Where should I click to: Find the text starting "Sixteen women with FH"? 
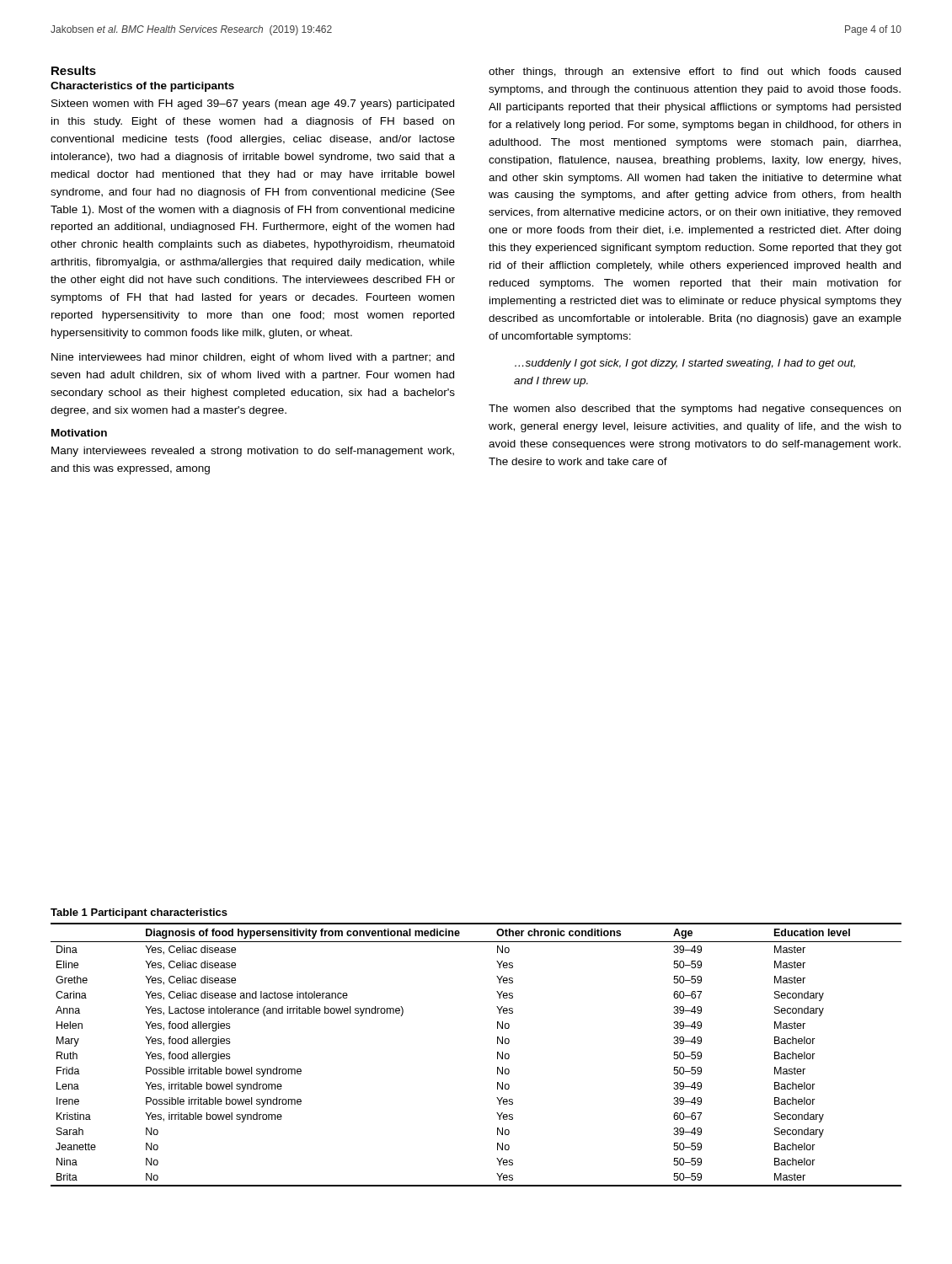(x=253, y=257)
